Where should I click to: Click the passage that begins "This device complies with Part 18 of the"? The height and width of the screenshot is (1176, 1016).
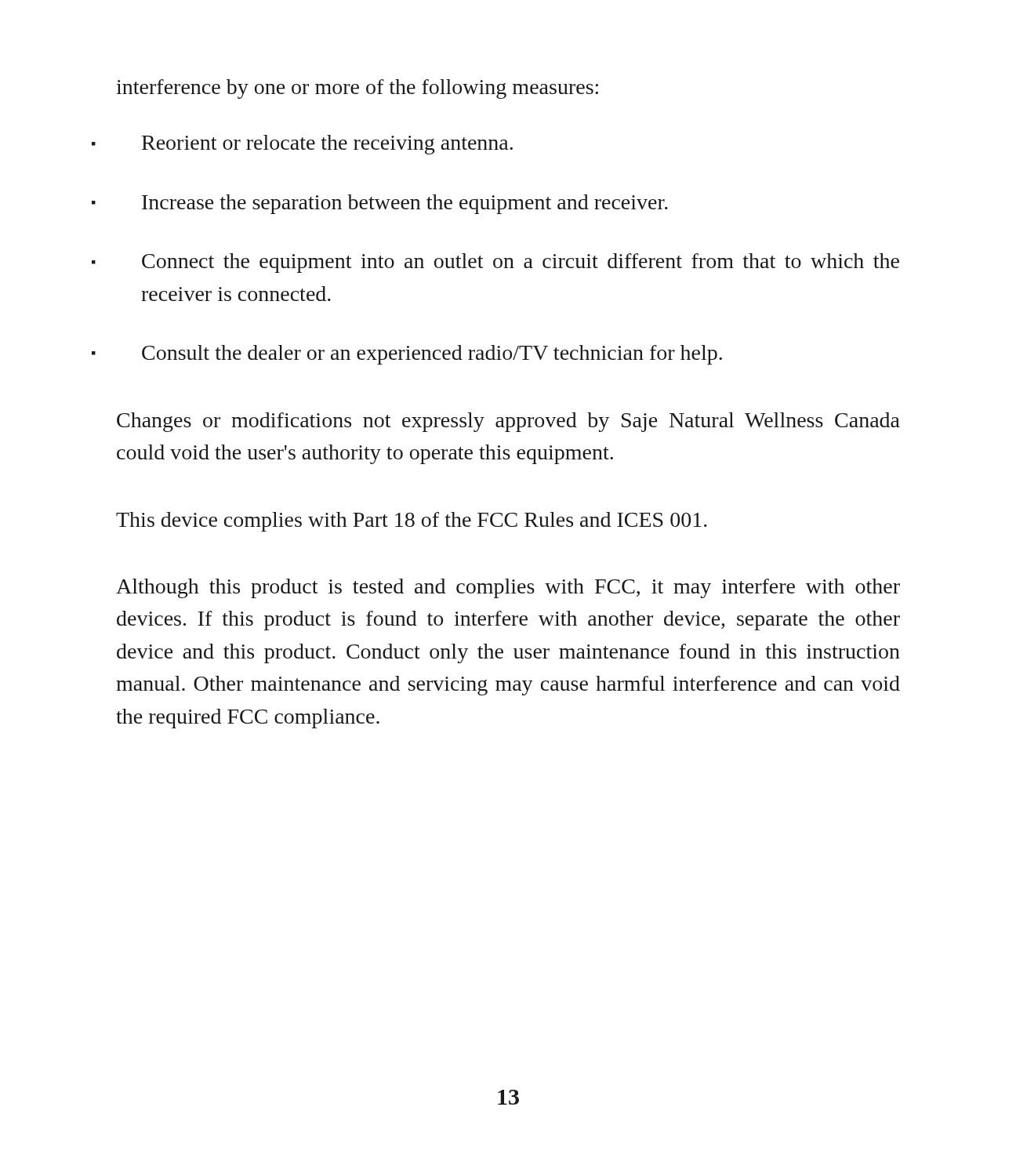point(412,519)
